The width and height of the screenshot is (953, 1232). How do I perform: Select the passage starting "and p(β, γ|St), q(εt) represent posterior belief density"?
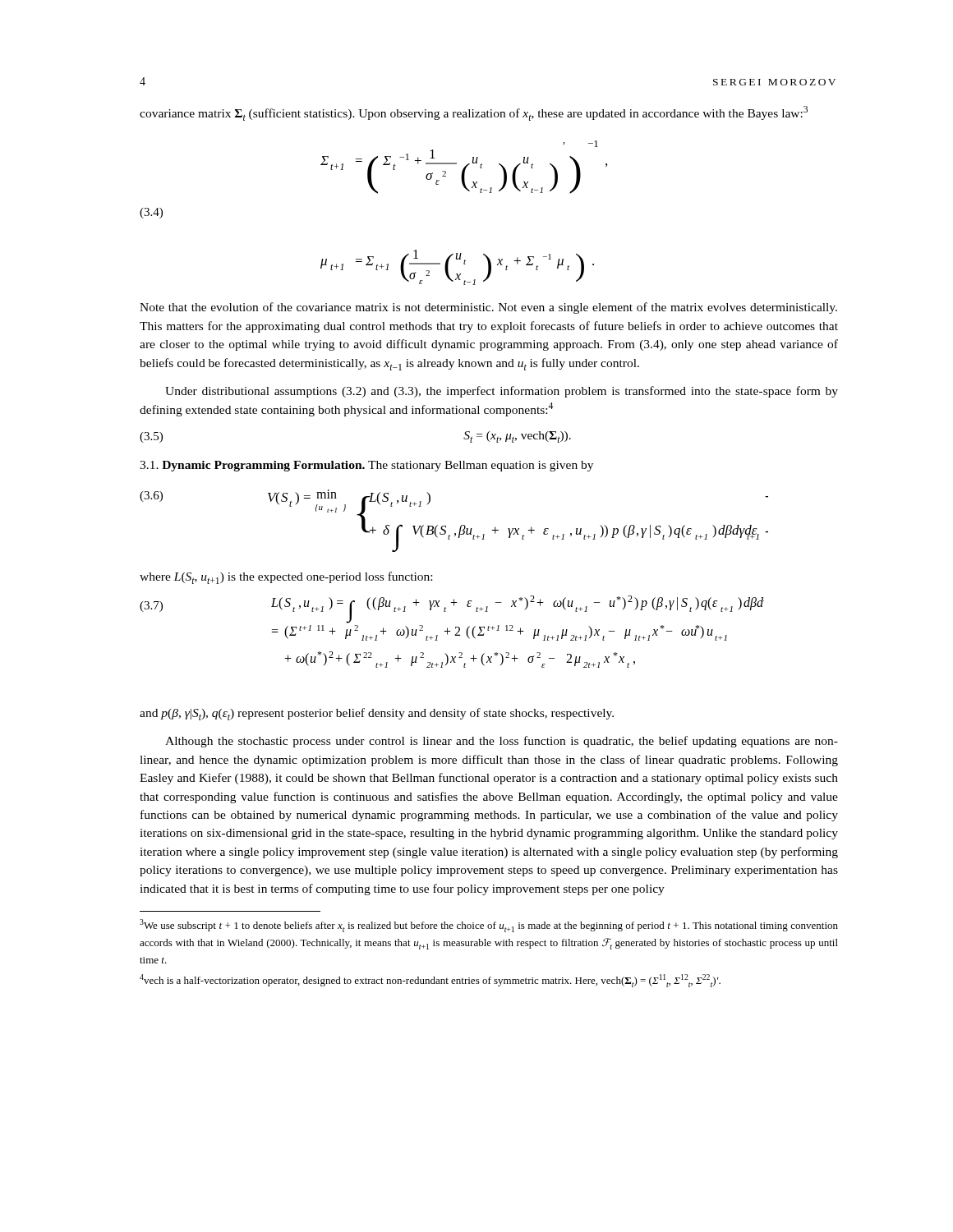click(x=377, y=714)
